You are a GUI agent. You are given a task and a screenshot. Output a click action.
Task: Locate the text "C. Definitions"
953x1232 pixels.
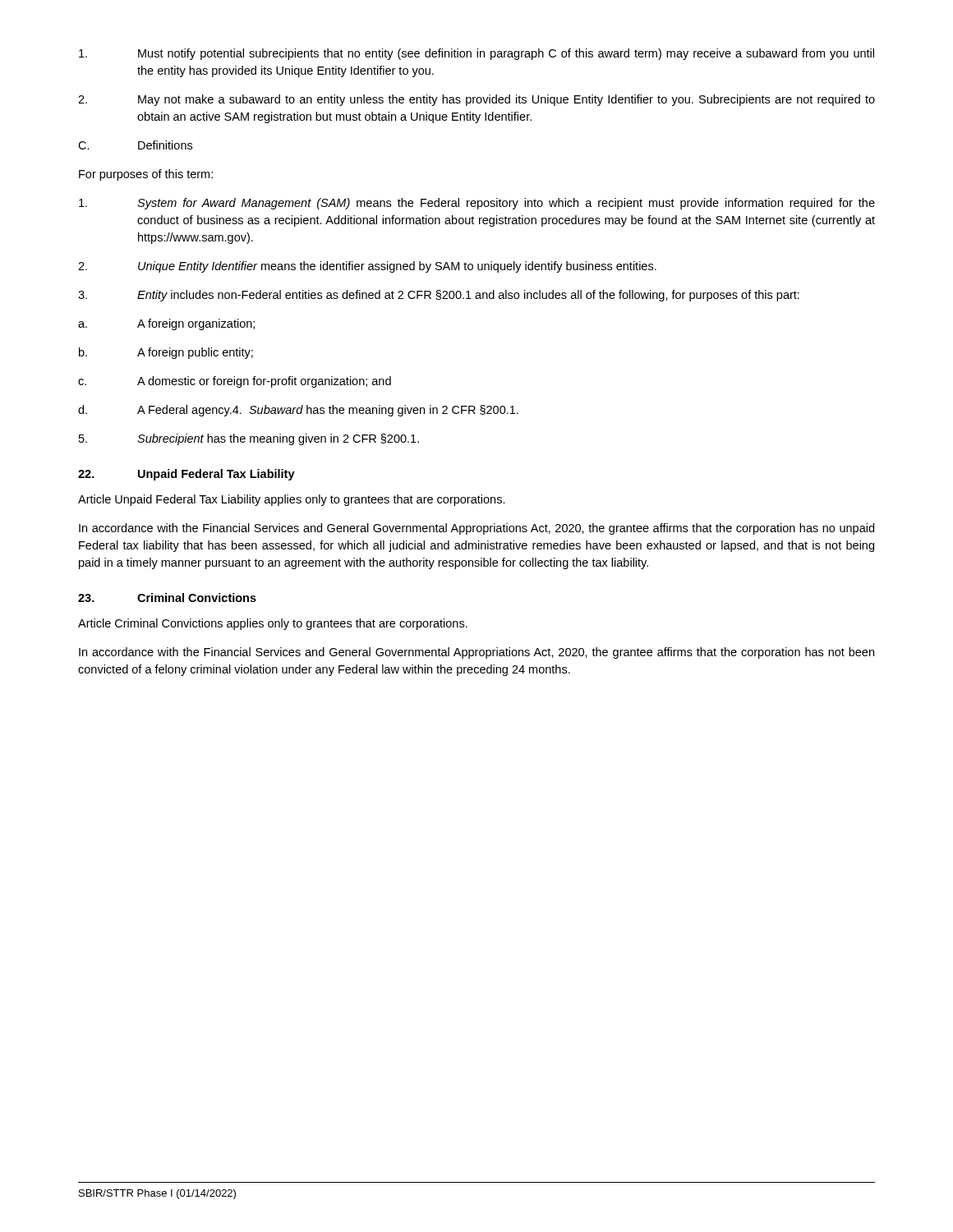tap(135, 145)
